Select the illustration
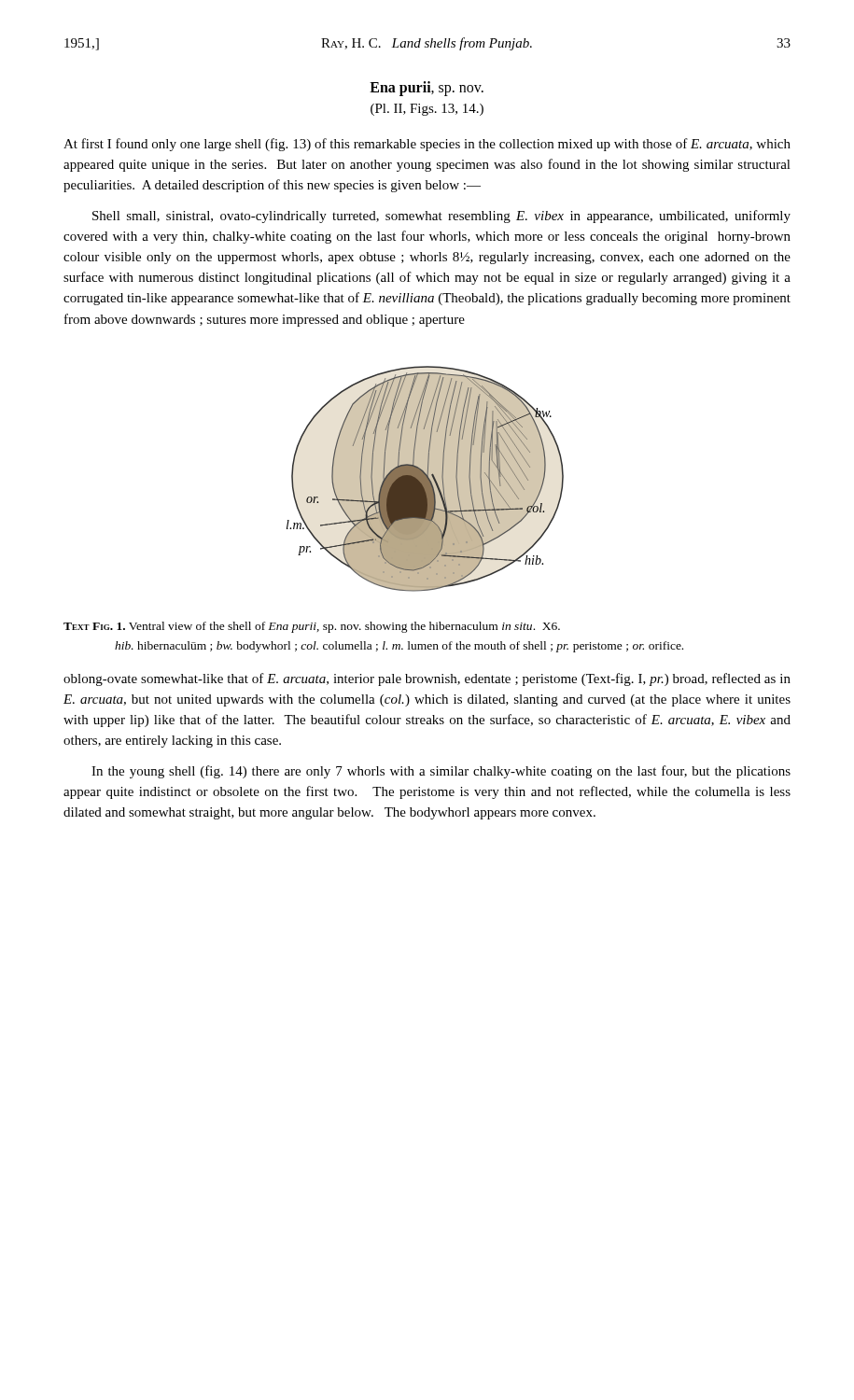The width and height of the screenshot is (854, 1400). (x=427, y=476)
